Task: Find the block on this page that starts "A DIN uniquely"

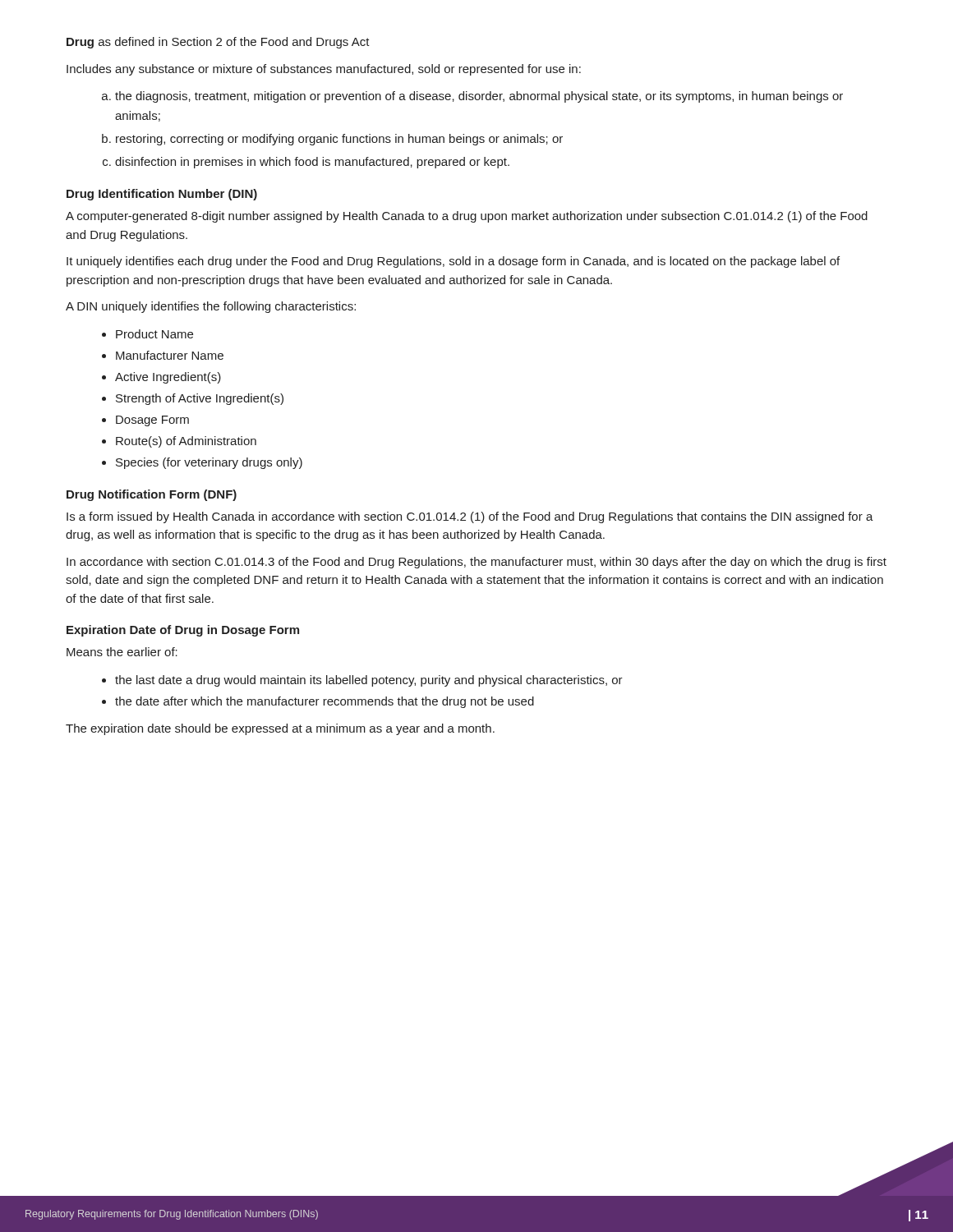Action: [211, 306]
